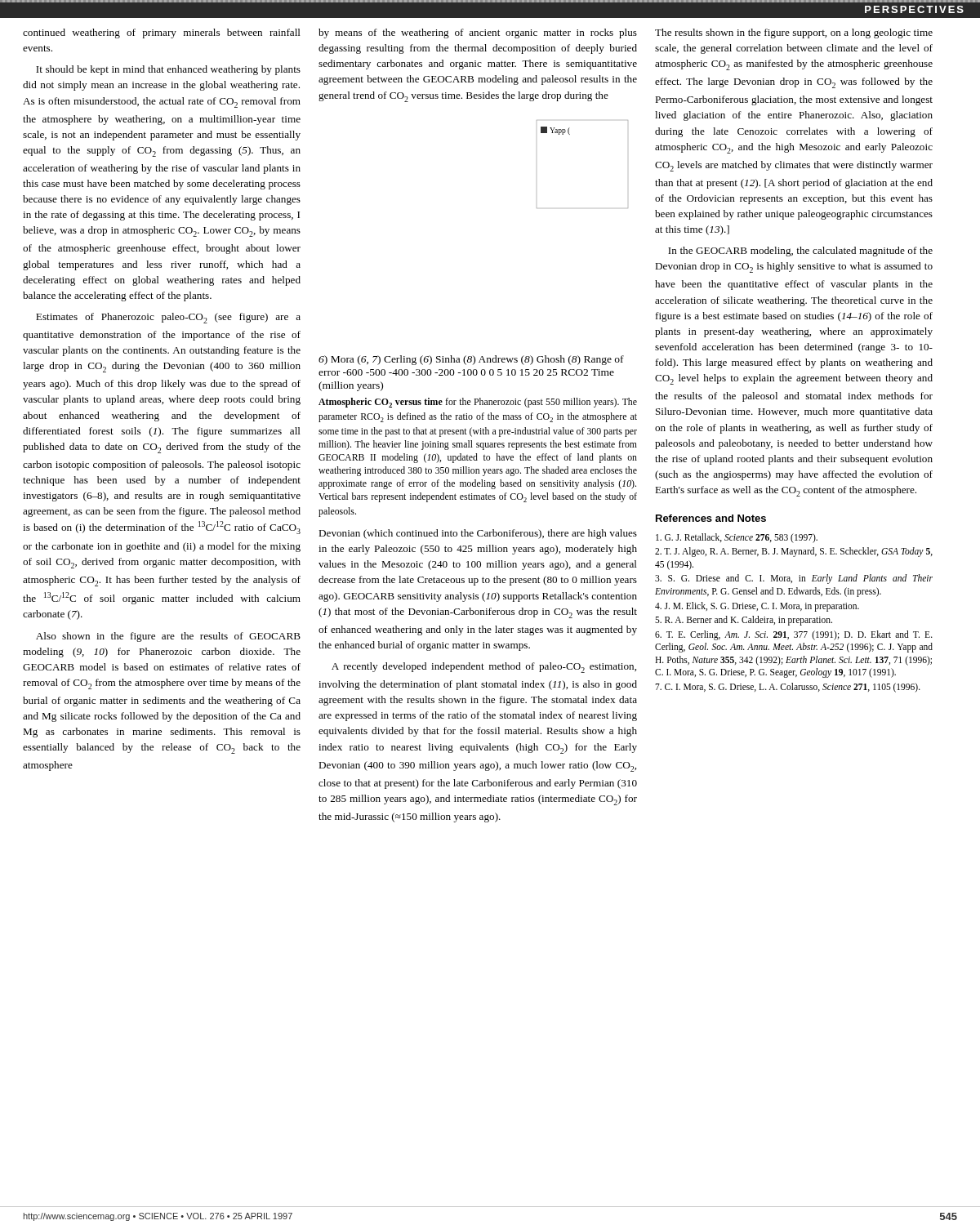Locate the block of text that opens with "7. C. I. Mora, S. G. Driese, L."
Viewport: 980px width, 1225px height.
point(794,687)
